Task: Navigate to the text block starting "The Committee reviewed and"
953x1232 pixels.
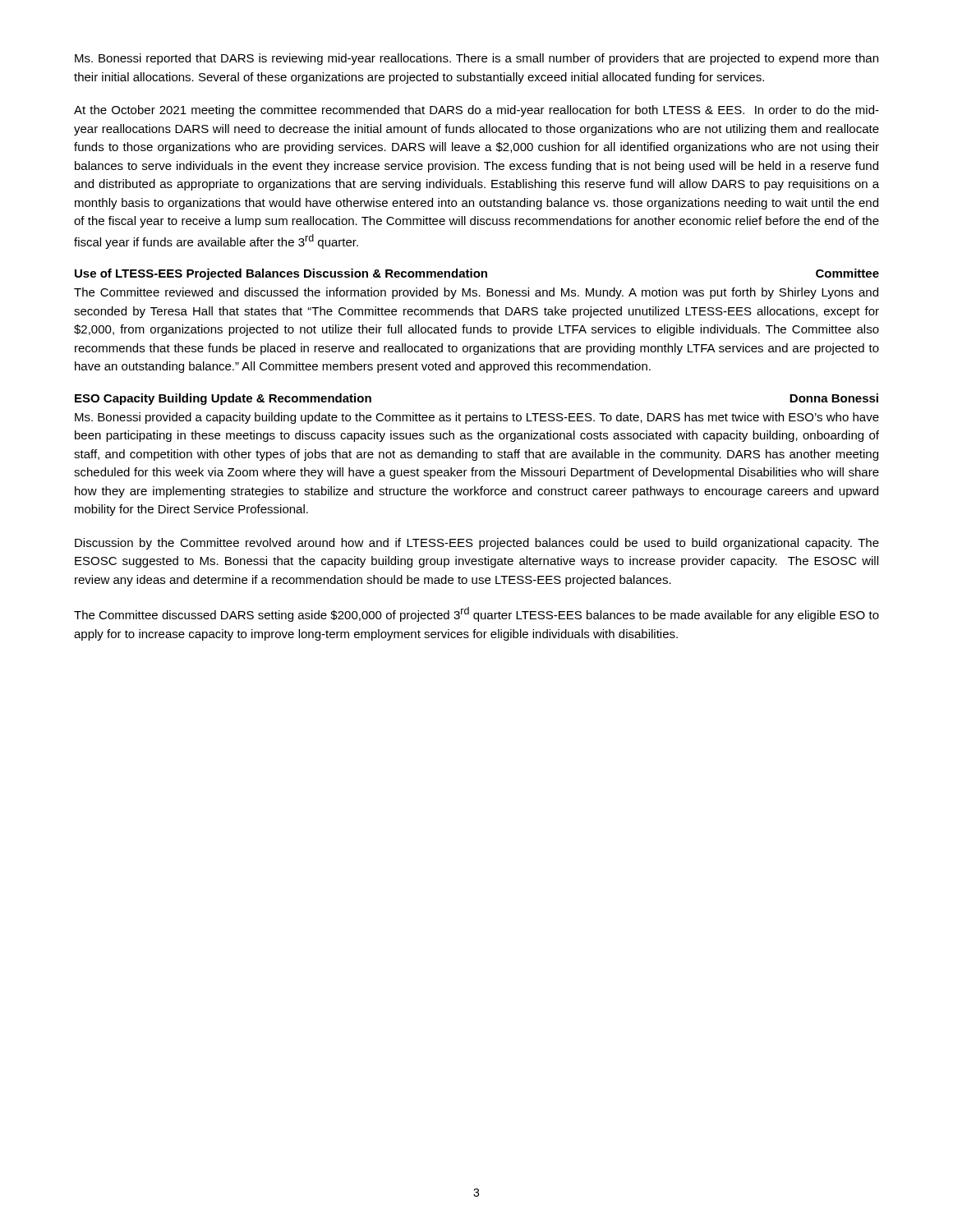Action: click(x=476, y=329)
